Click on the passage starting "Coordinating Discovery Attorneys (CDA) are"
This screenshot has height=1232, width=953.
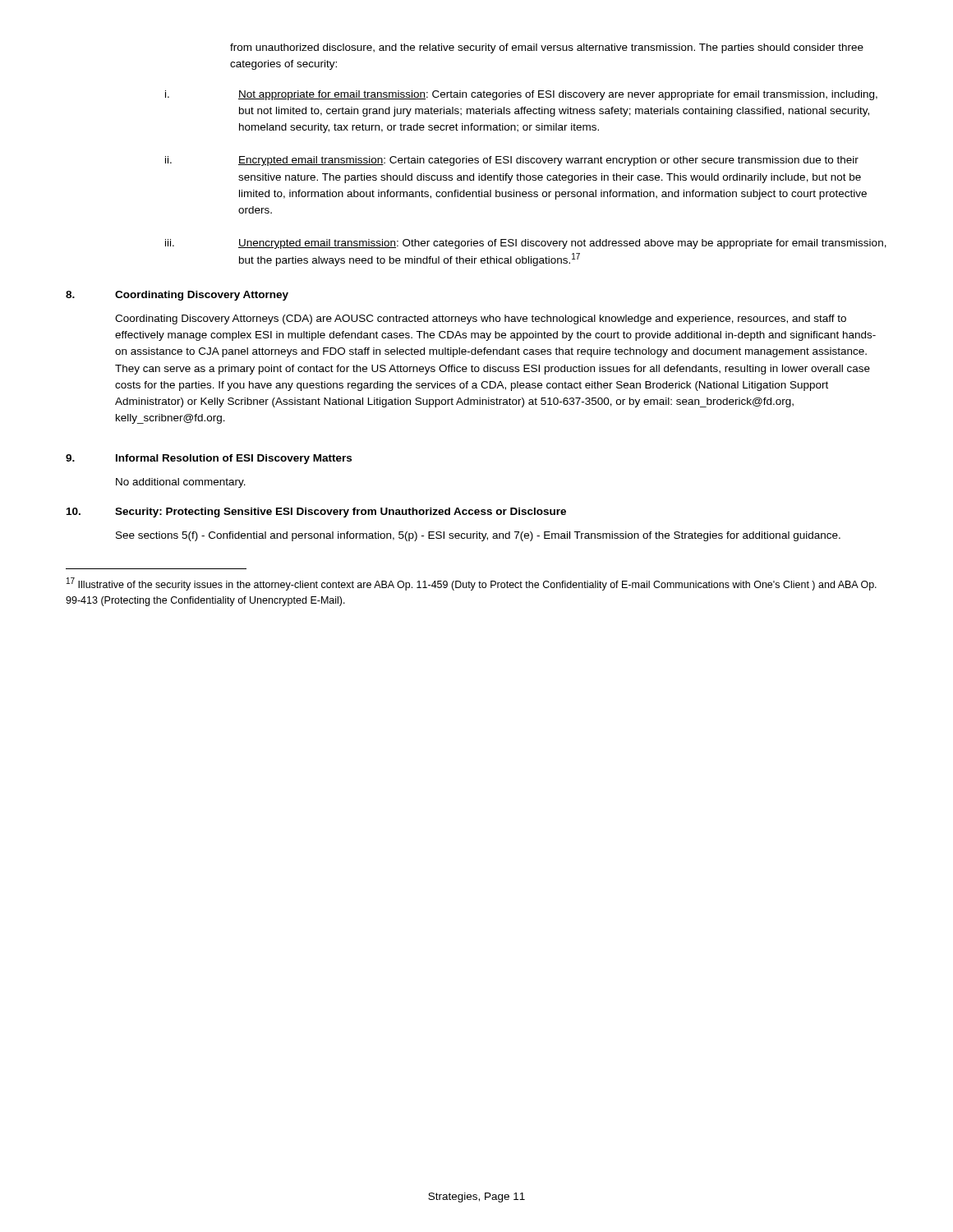496,368
